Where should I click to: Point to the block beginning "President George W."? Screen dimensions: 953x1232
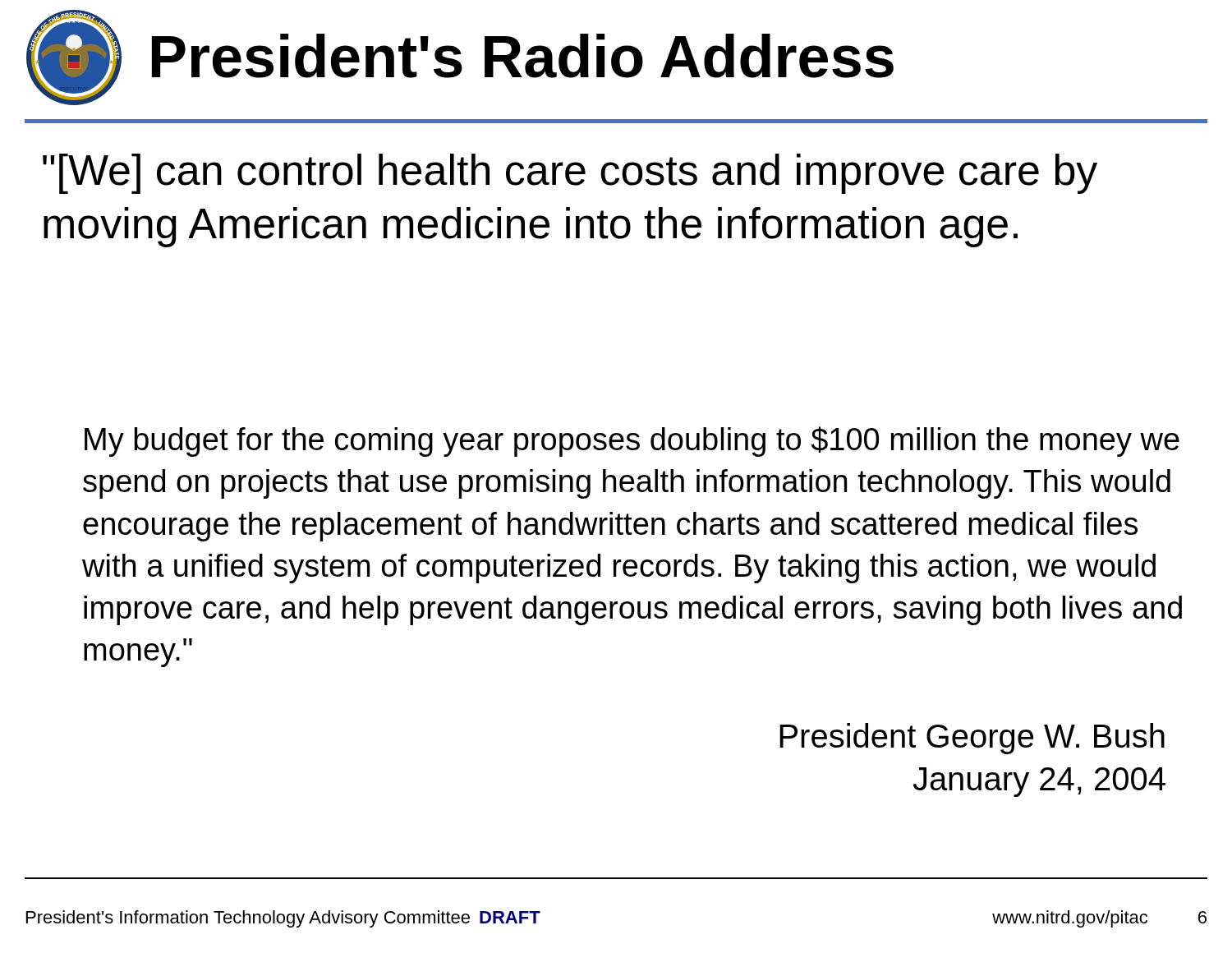[x=972, y=757]
